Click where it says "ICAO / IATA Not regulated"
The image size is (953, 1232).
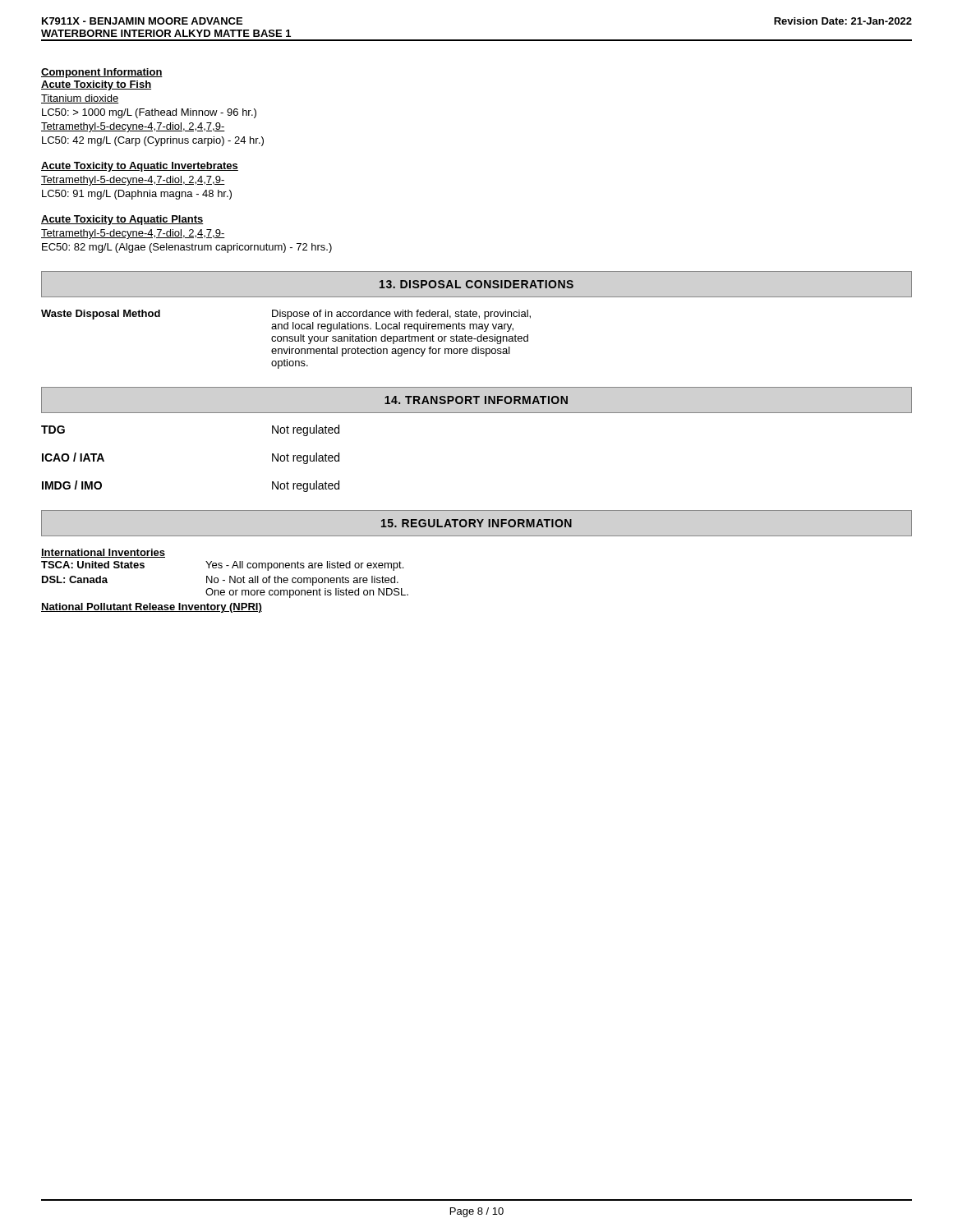[x=74, y=458]
